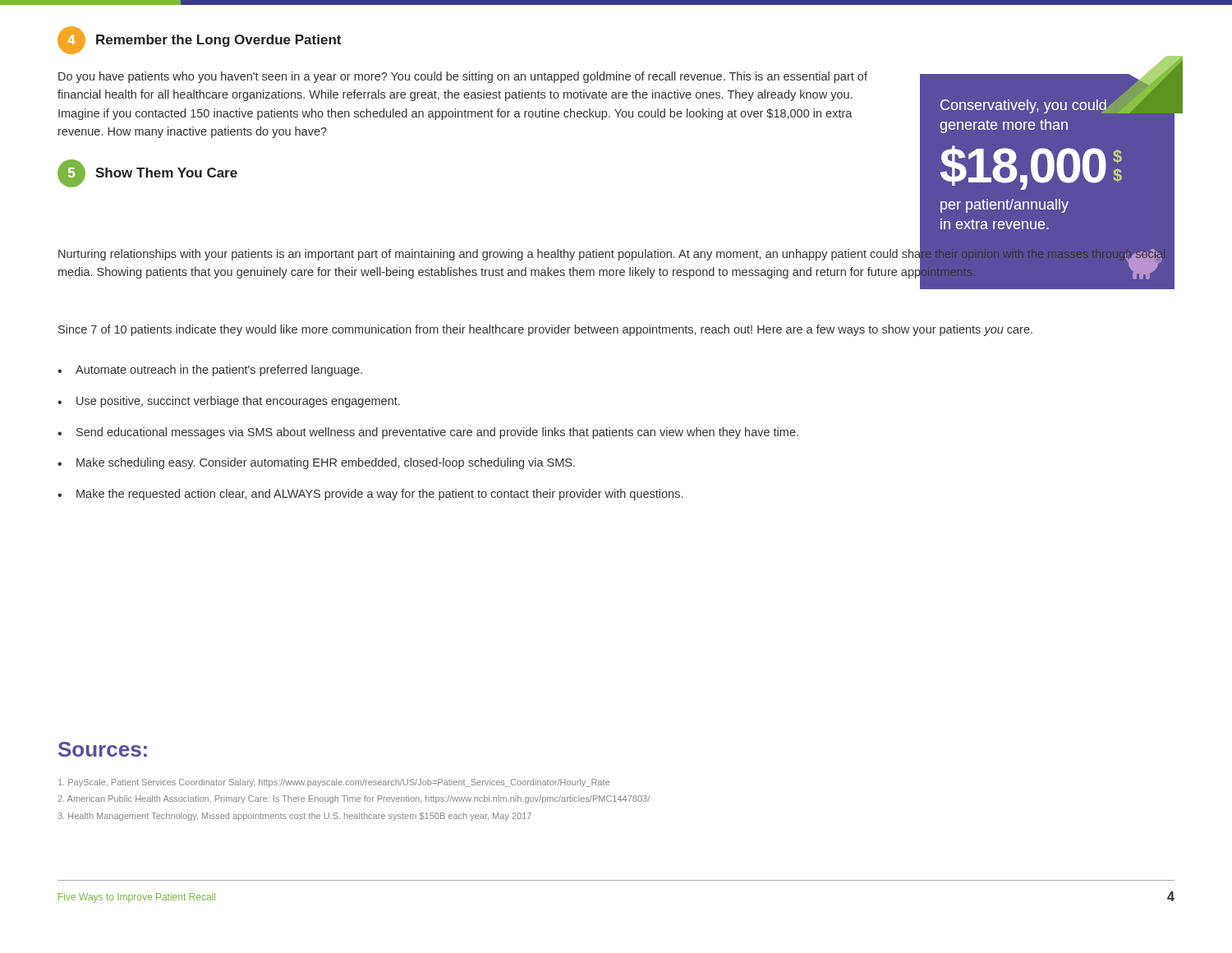1232x953 pixels.
Task: Find the list item containing "Automate outreach in"
Action: 219,370
